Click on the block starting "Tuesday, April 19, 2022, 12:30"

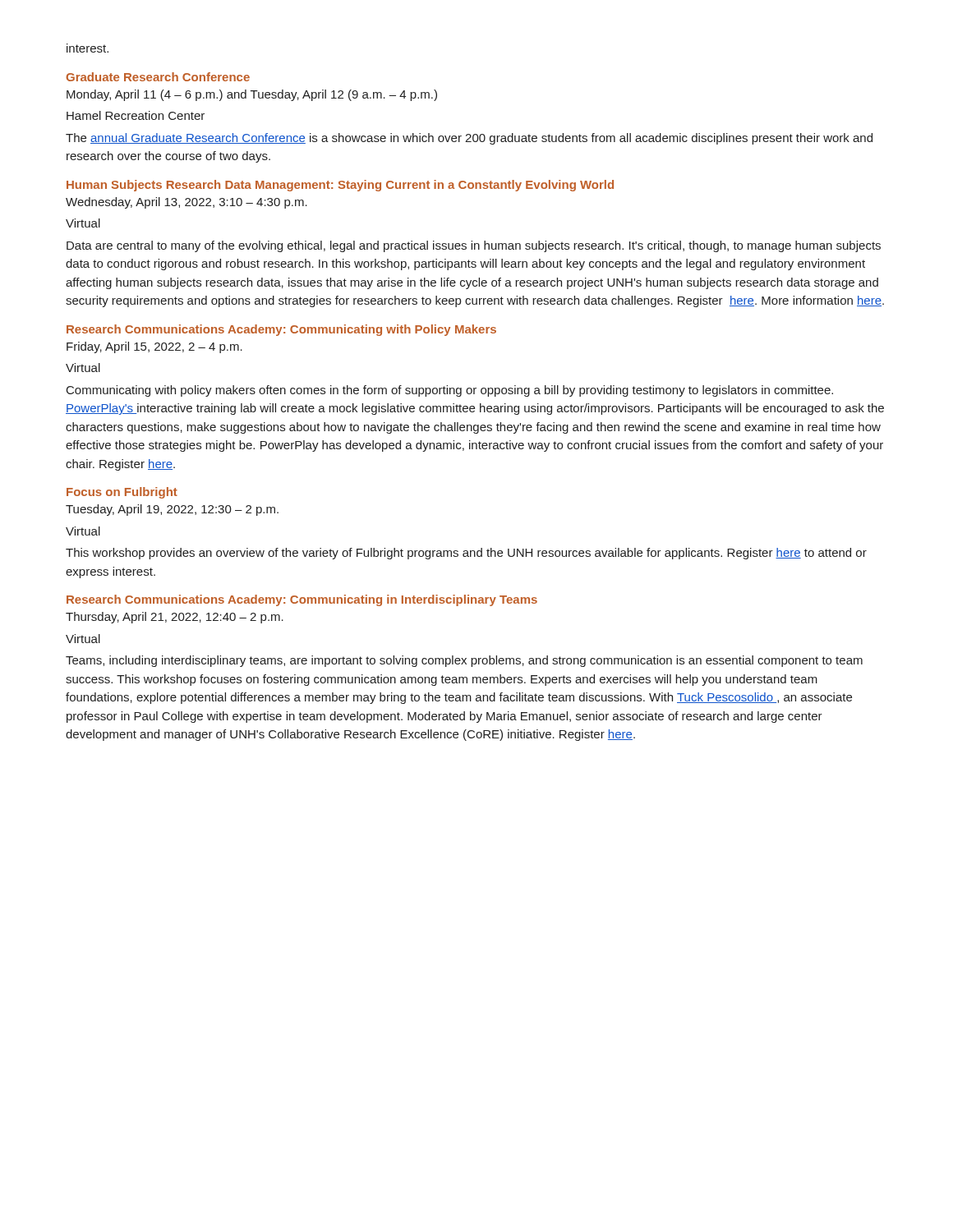click(x=173, y=509)
